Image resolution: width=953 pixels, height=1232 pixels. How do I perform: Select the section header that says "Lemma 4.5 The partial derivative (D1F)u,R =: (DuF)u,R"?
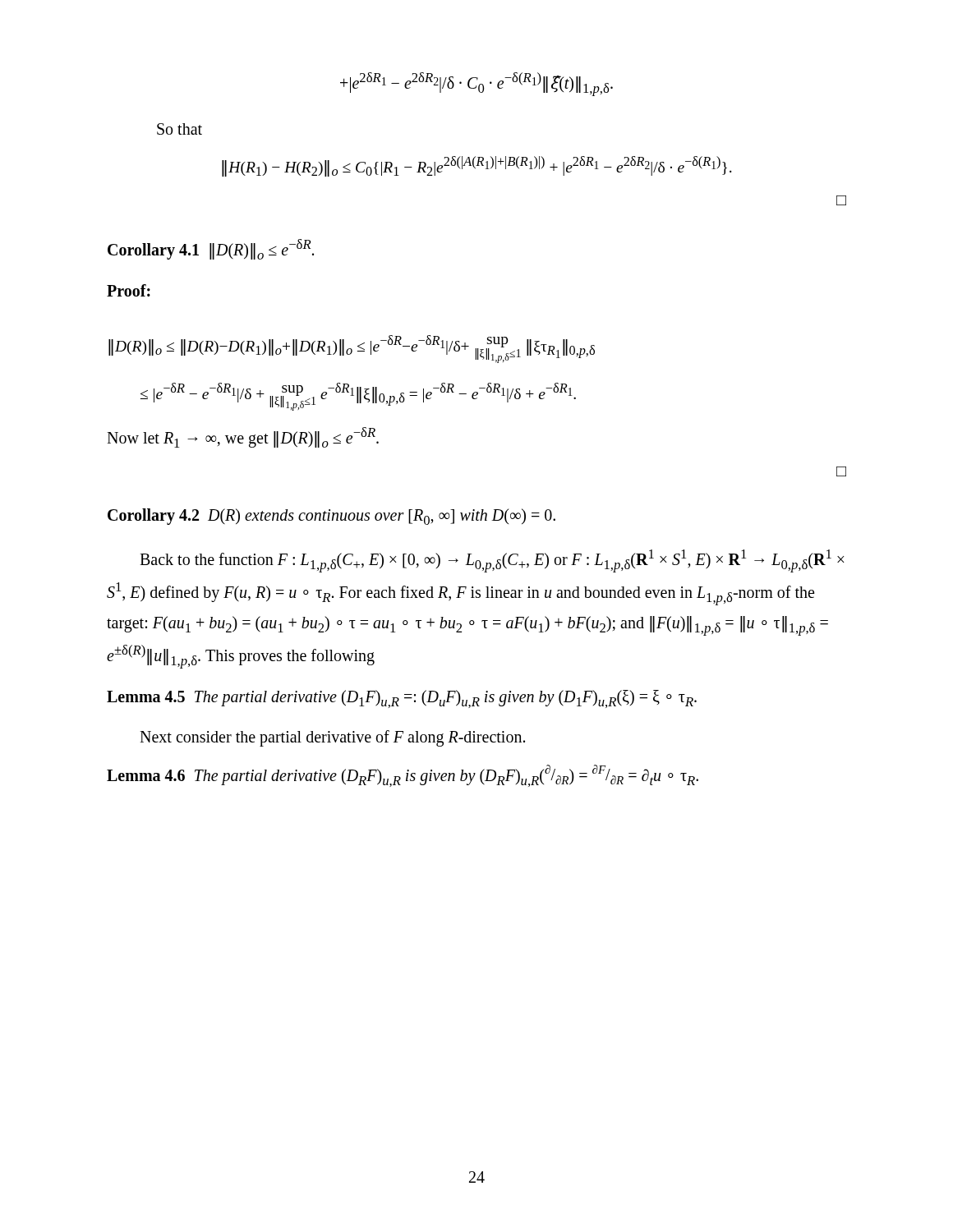[x=402, y=699]
